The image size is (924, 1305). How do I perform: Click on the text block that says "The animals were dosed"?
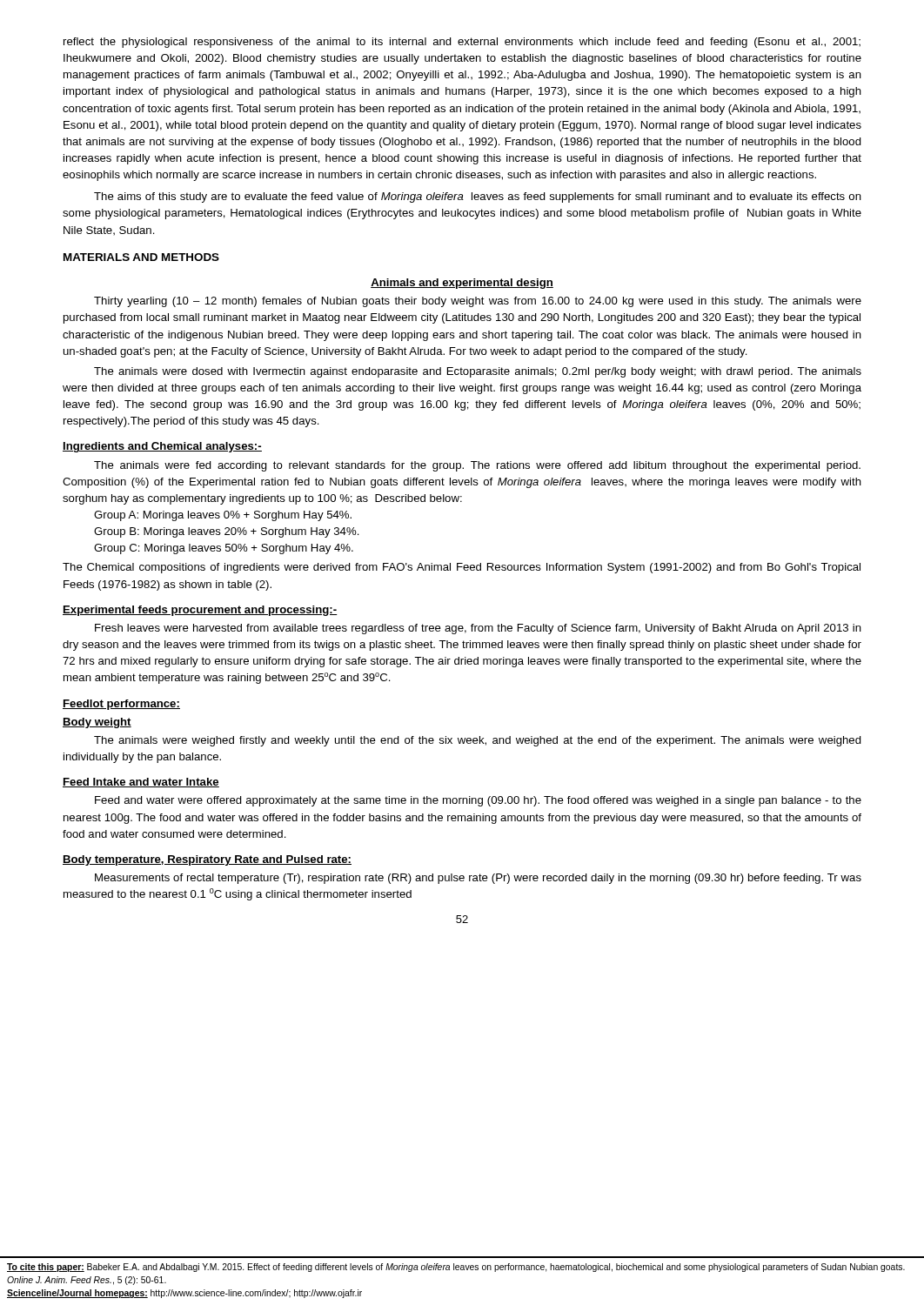(462, 396)
